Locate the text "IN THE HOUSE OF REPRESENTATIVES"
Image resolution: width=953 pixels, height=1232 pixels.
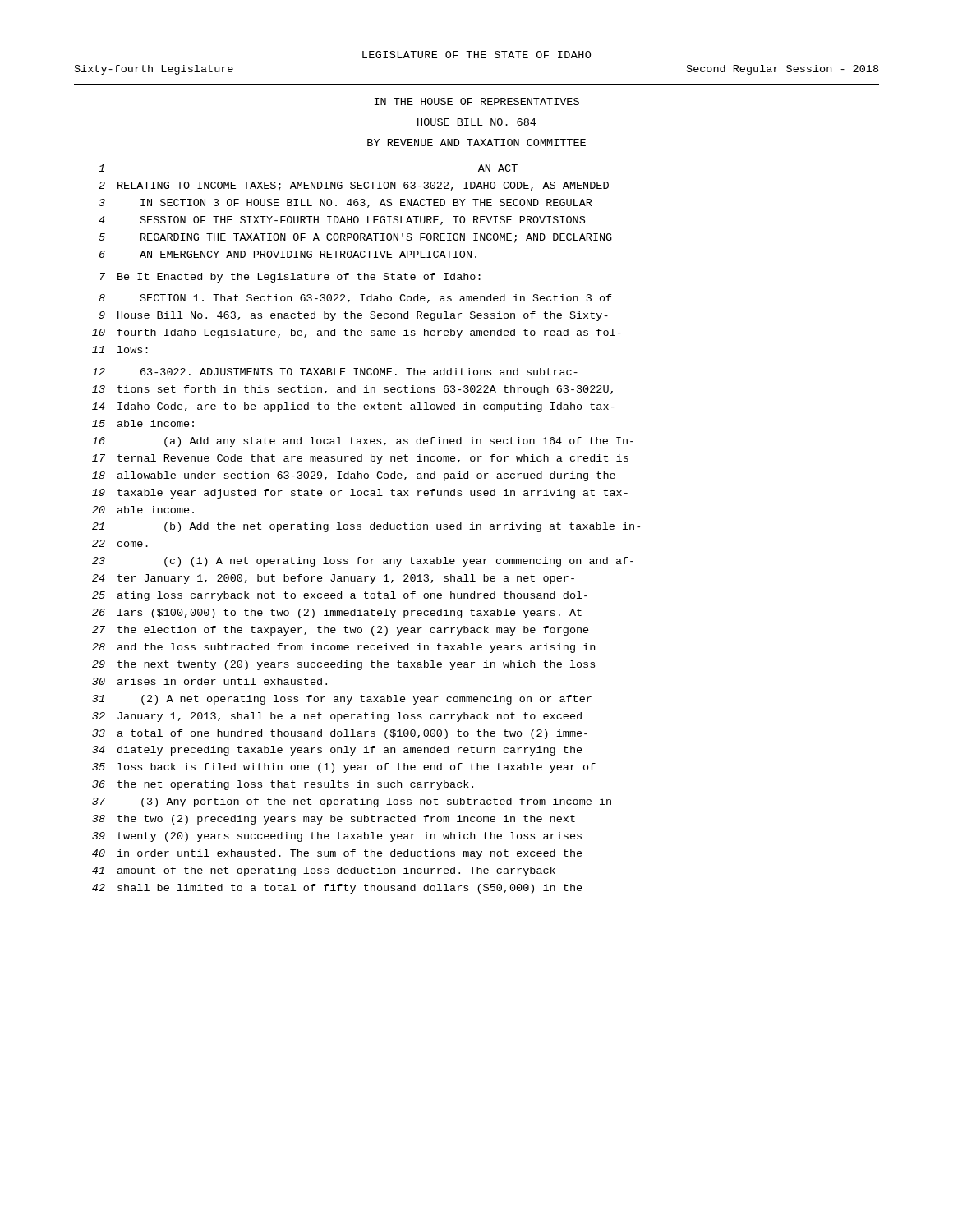point(476,102)
